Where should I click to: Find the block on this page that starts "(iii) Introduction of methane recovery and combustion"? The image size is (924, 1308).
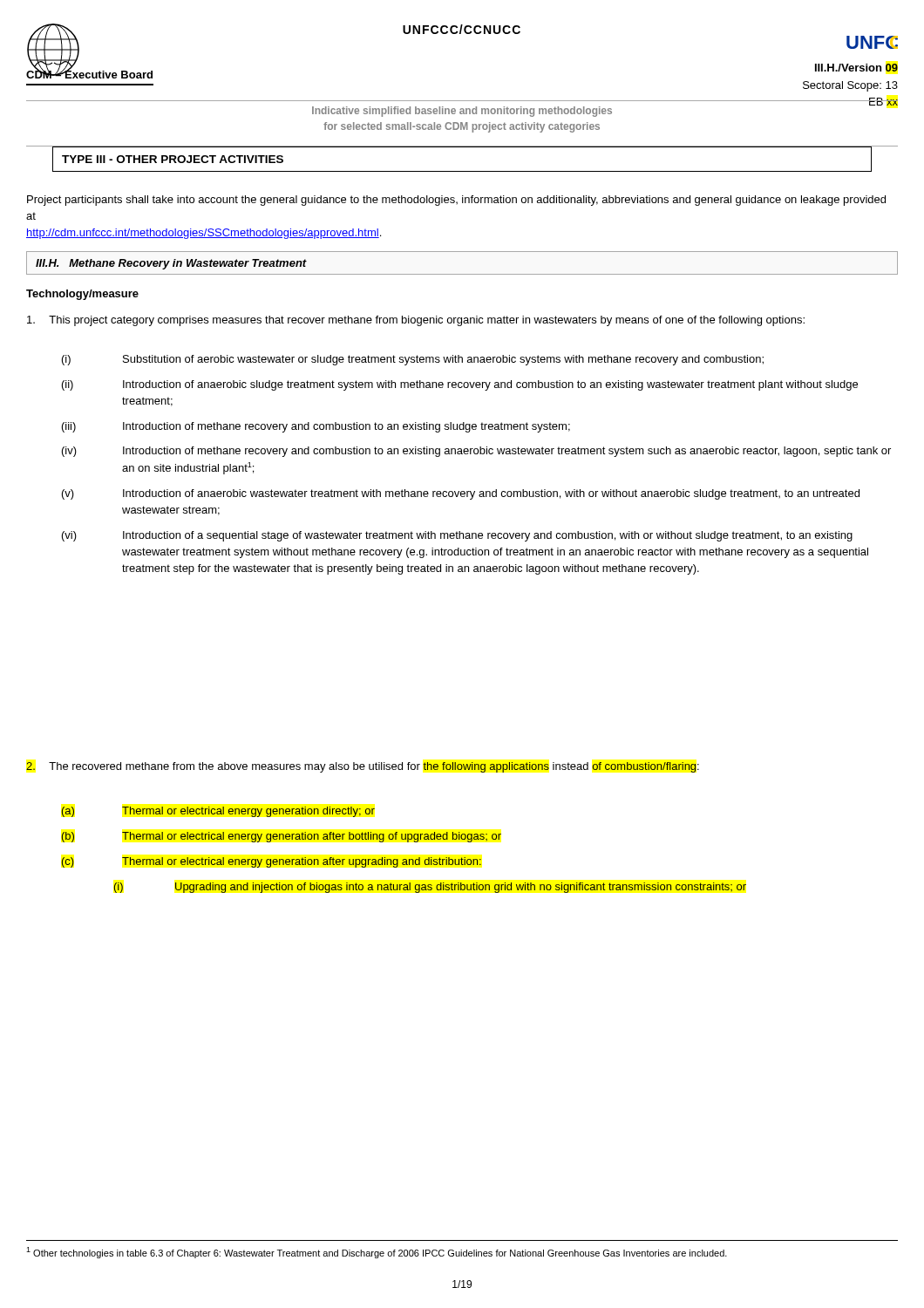(x=462, y=426)
